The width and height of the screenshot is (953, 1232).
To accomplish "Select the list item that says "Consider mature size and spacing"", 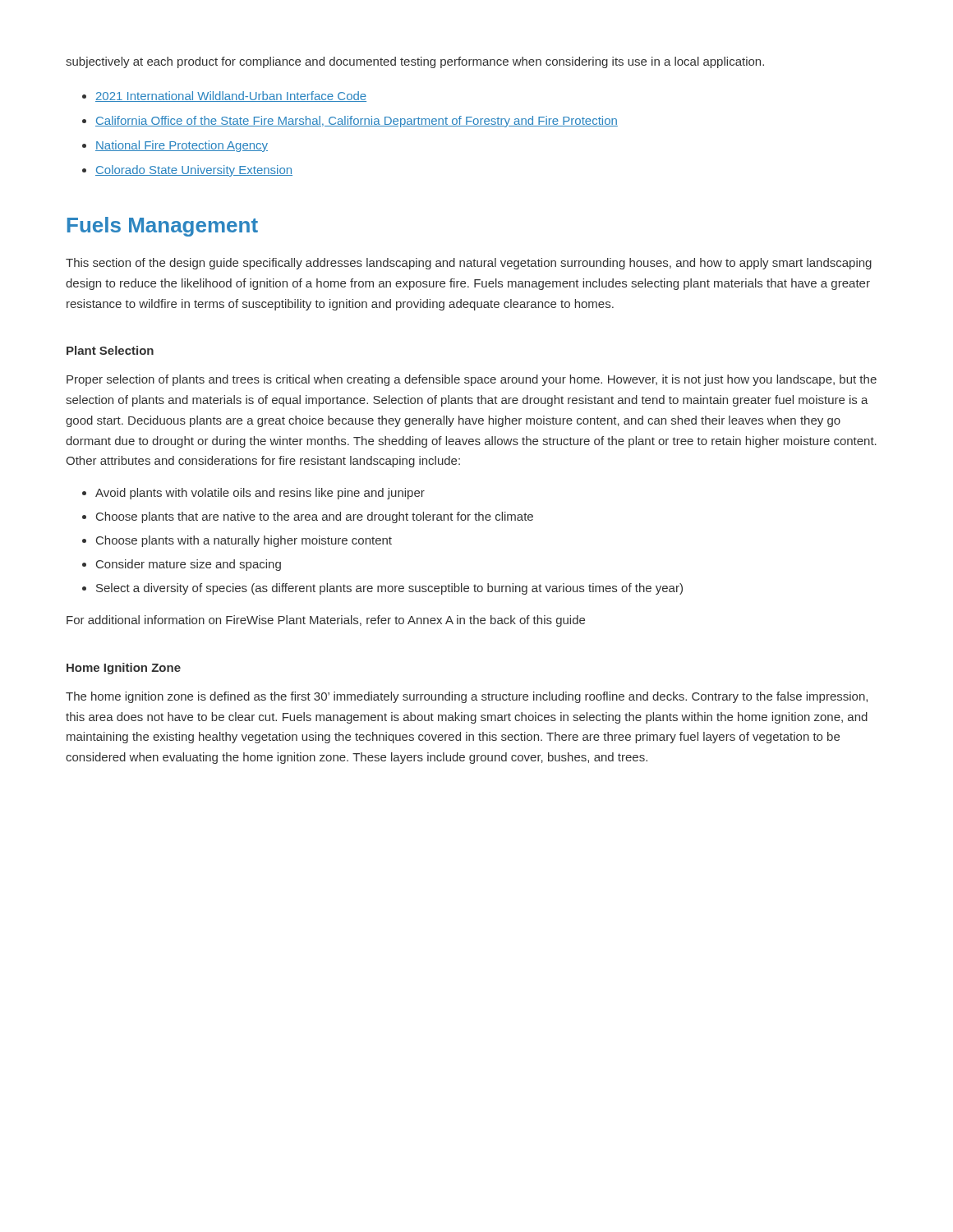I will tap(188, 564).
